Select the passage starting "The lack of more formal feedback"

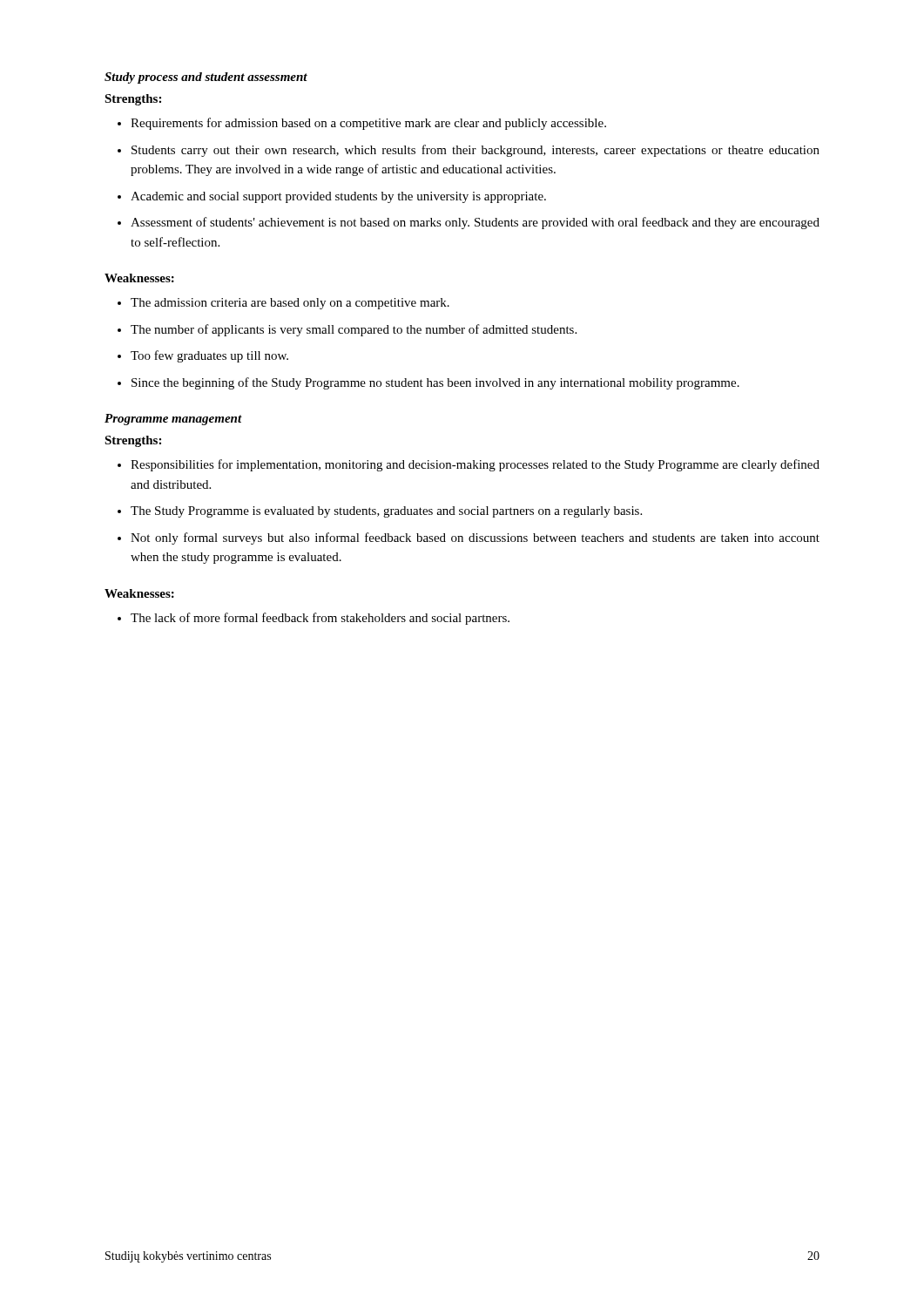click(321, 617)
